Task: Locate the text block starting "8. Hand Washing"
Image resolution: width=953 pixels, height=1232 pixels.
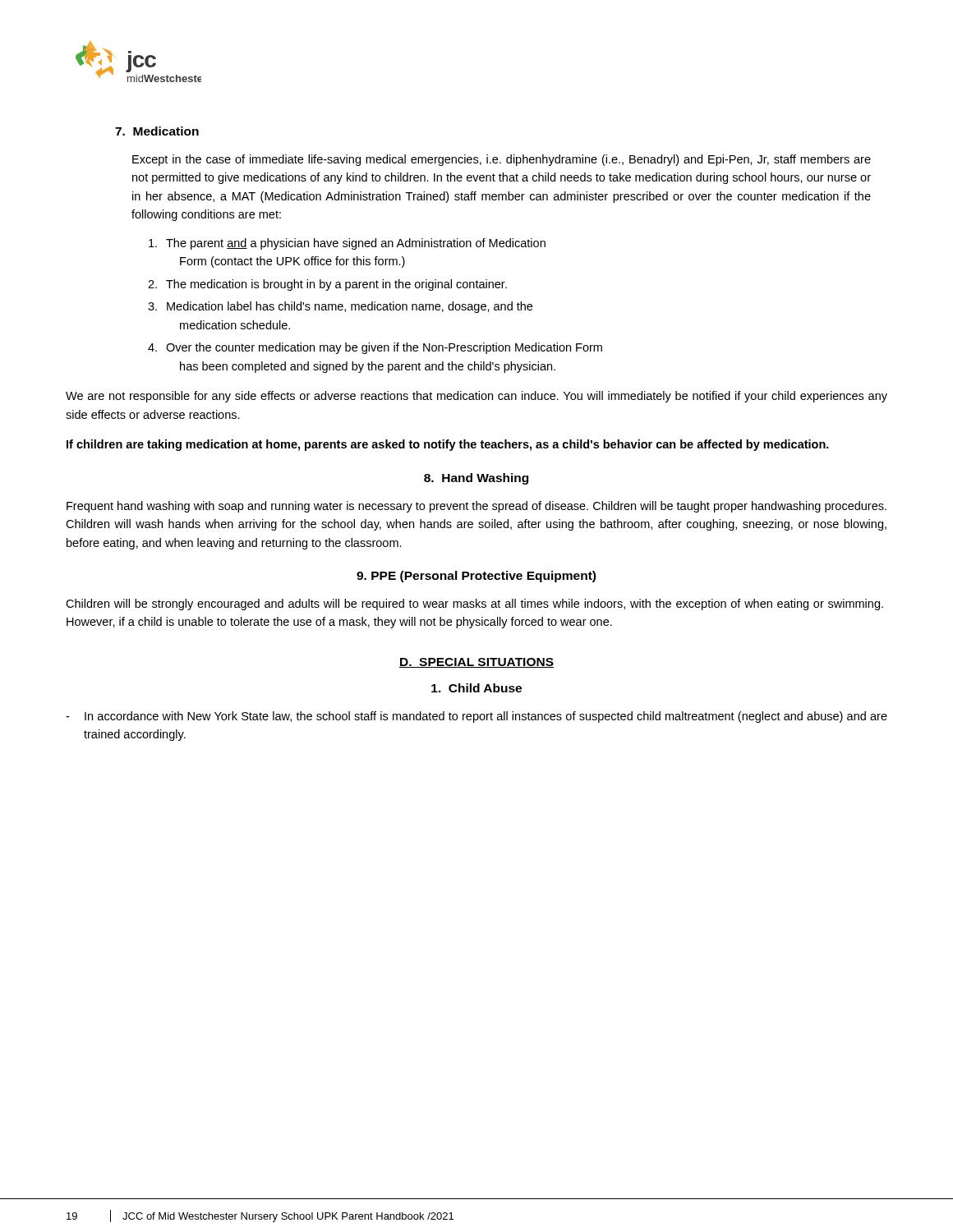Action: point(476,477)
